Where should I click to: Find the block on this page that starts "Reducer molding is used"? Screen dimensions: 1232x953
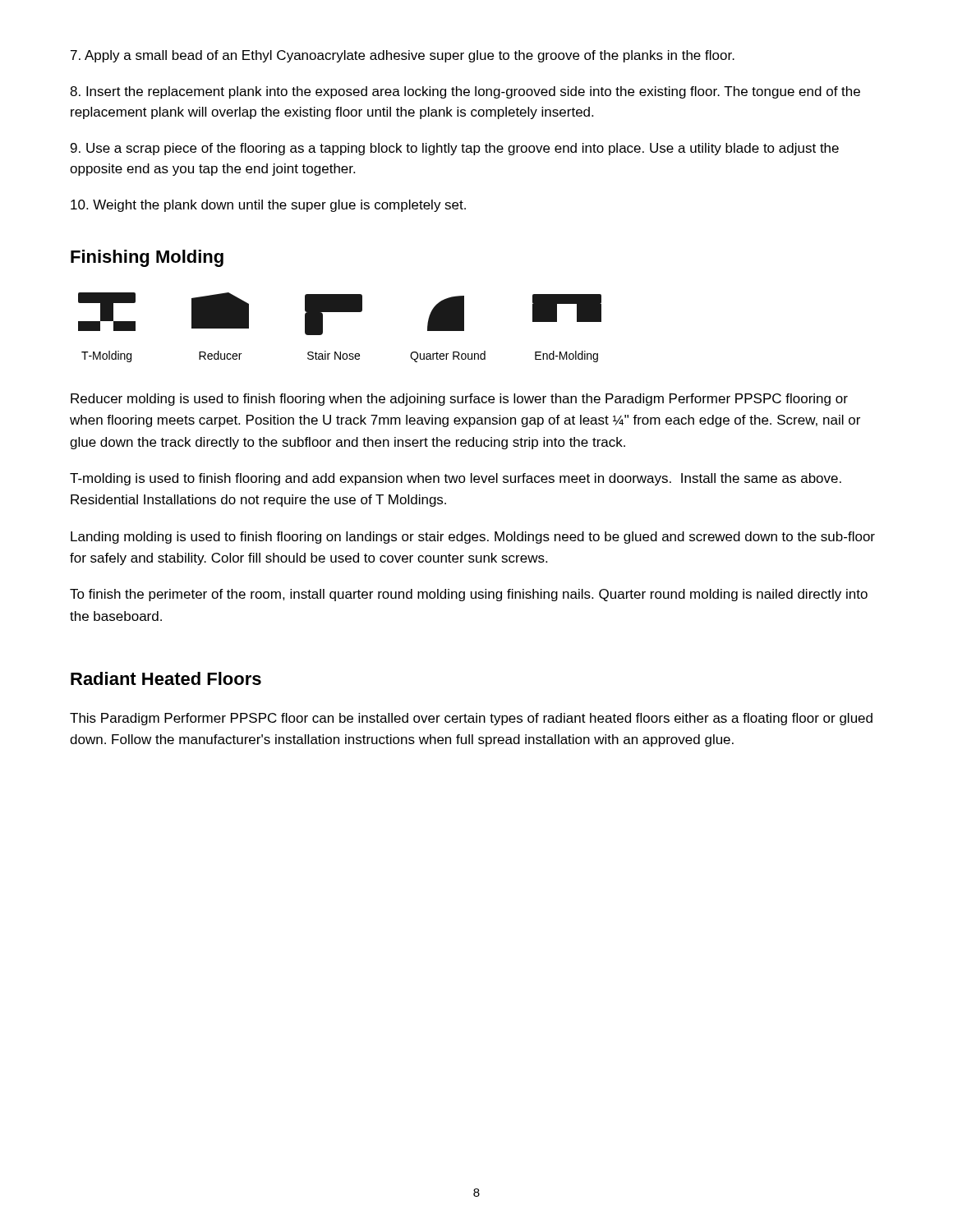pos(465,420)
